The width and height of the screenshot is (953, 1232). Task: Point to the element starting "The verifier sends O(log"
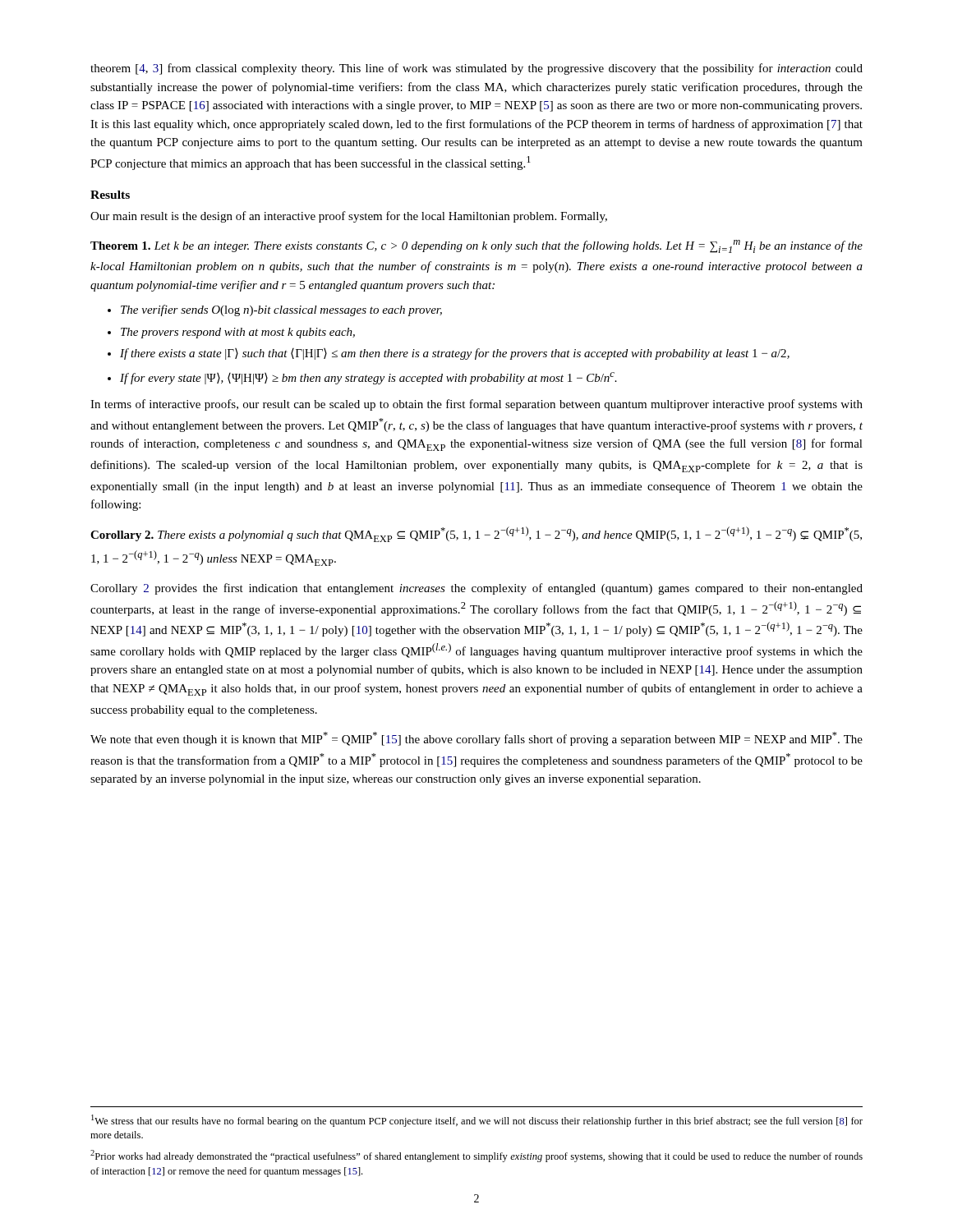[x=281, y=310]
